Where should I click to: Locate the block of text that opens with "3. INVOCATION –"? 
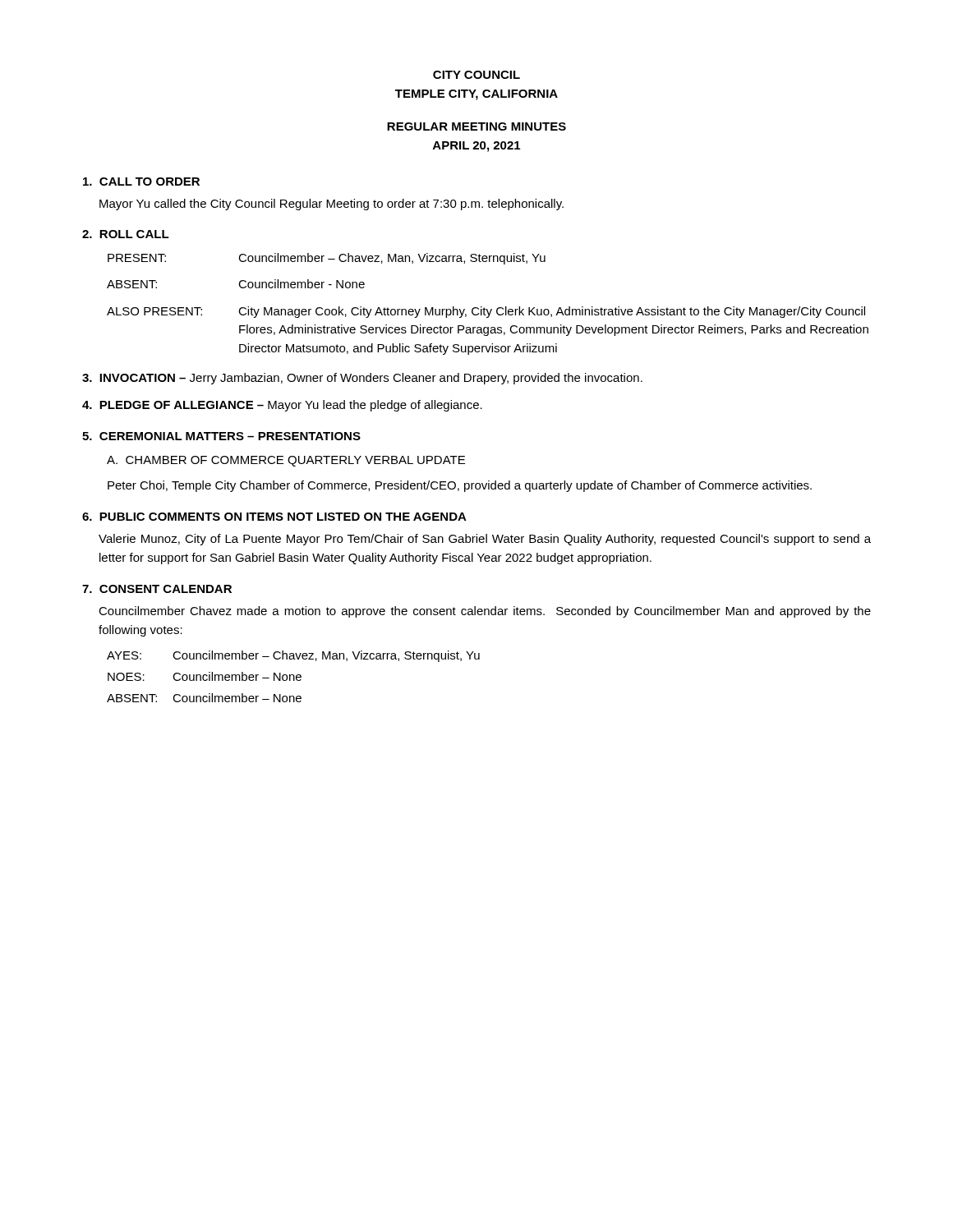363,377
